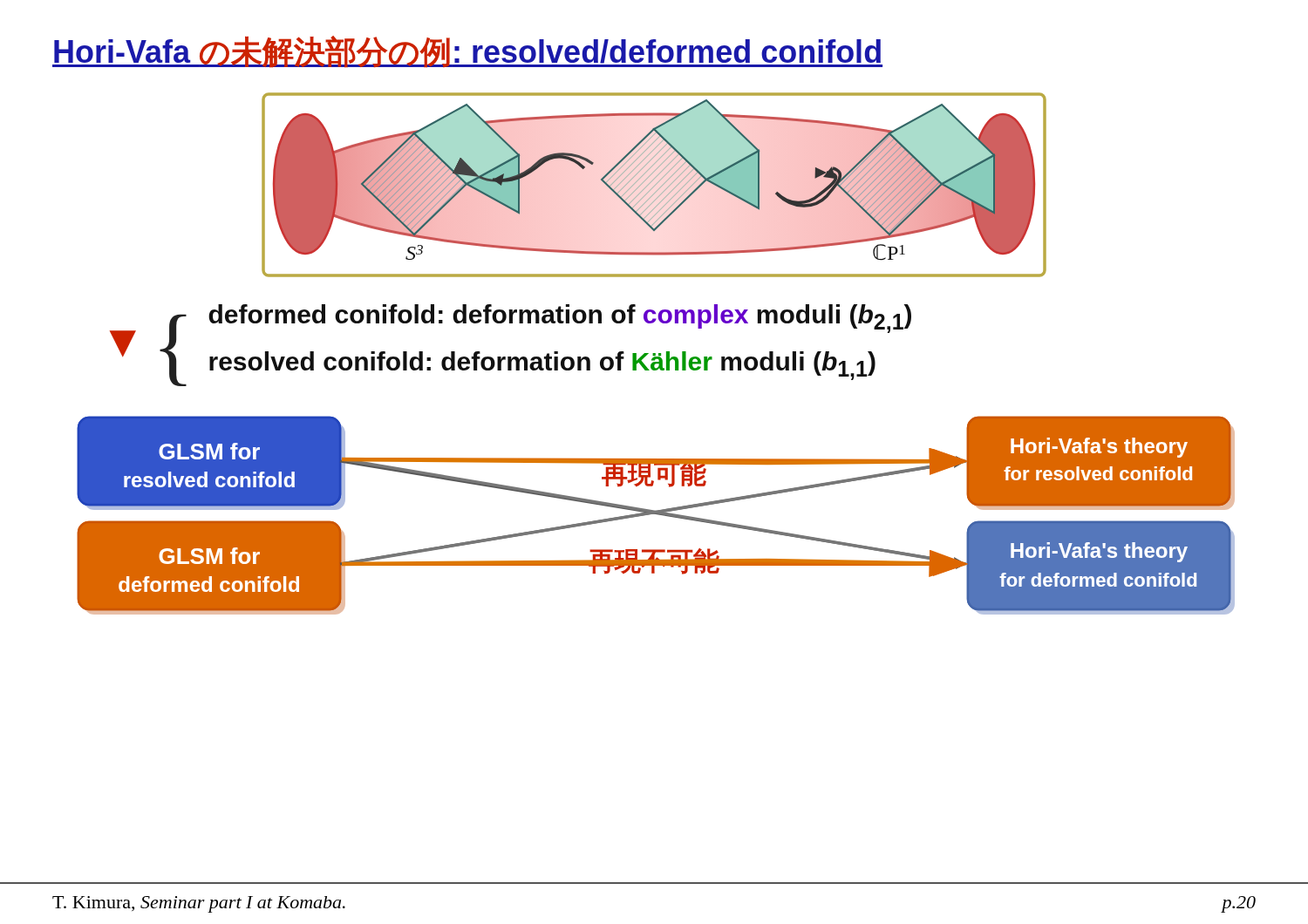Find the illustration
Viewport: 1308px width, 924px height.
pos(654,186)
